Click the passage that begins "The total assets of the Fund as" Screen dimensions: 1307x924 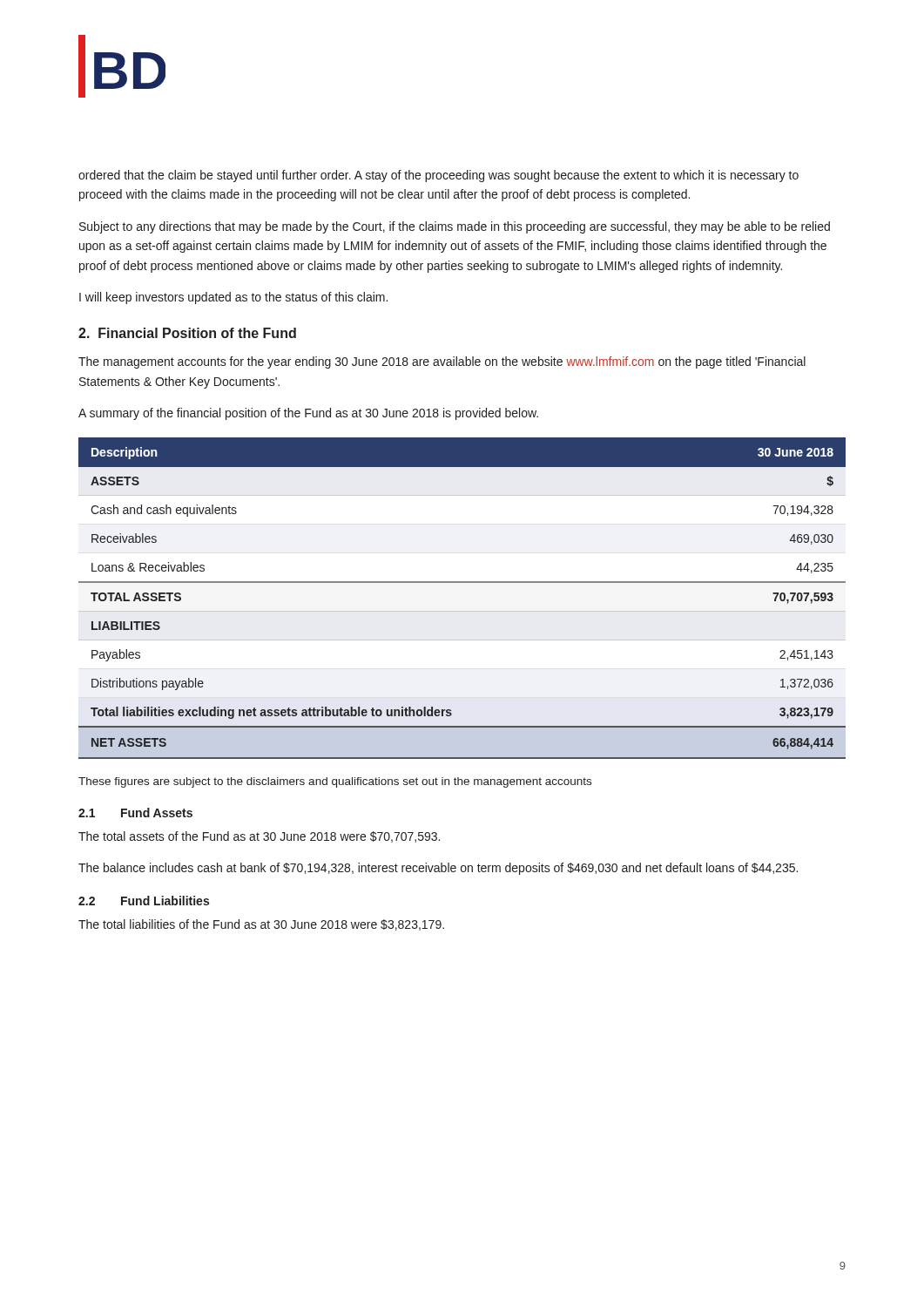[x=260, y=836]
